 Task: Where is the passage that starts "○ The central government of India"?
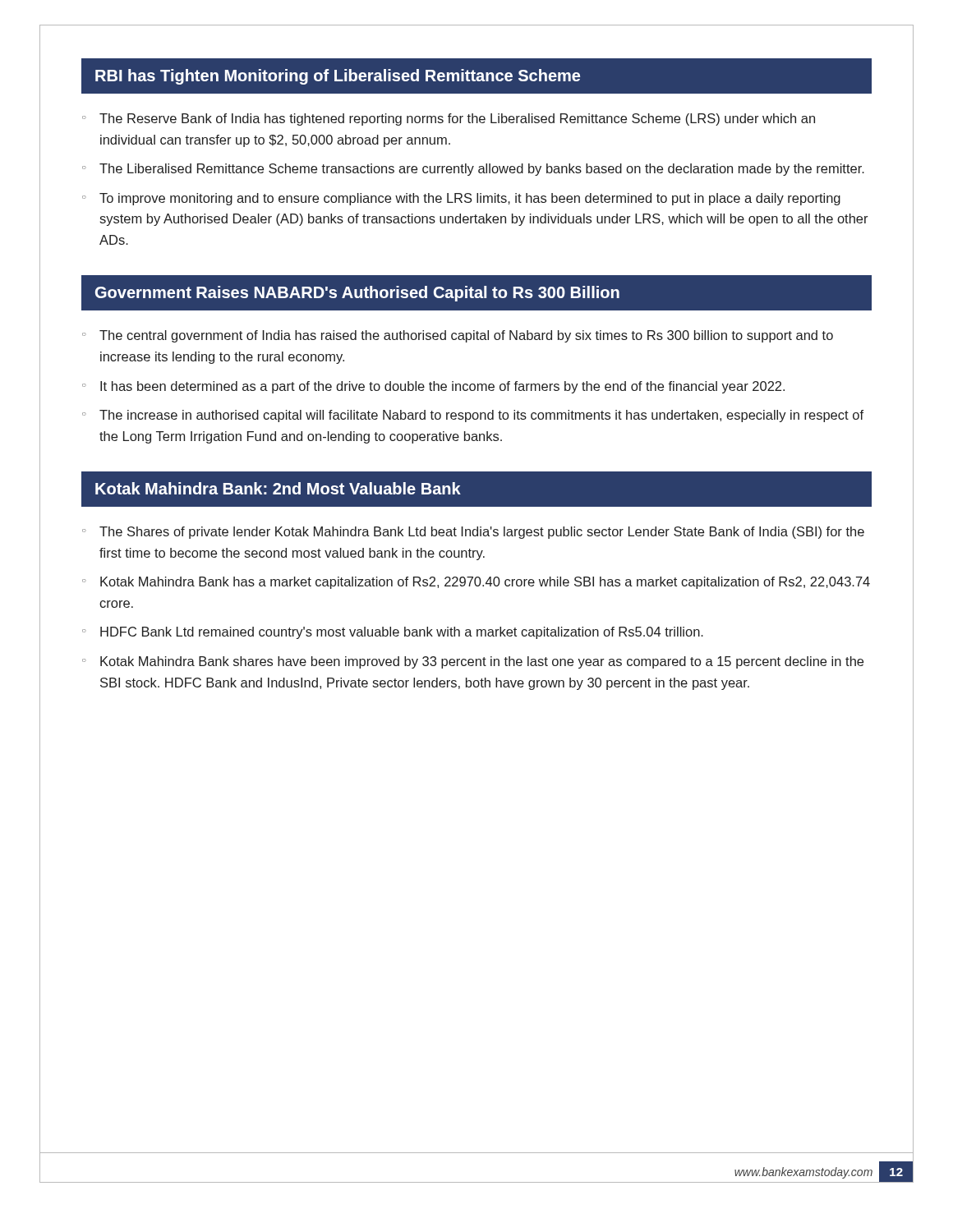click(476, 346)
